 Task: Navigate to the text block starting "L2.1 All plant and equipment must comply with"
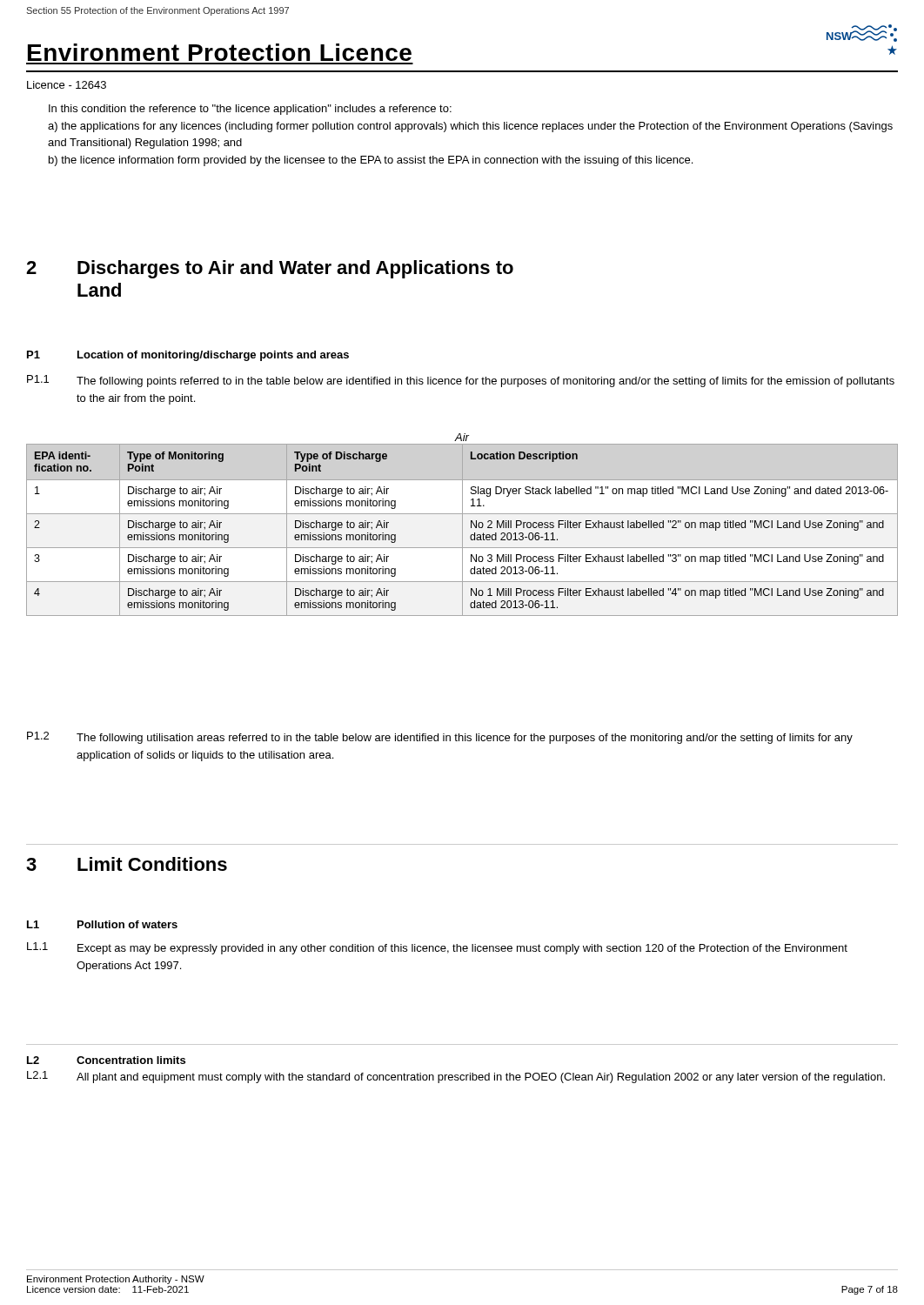[x=462, y=1077]
